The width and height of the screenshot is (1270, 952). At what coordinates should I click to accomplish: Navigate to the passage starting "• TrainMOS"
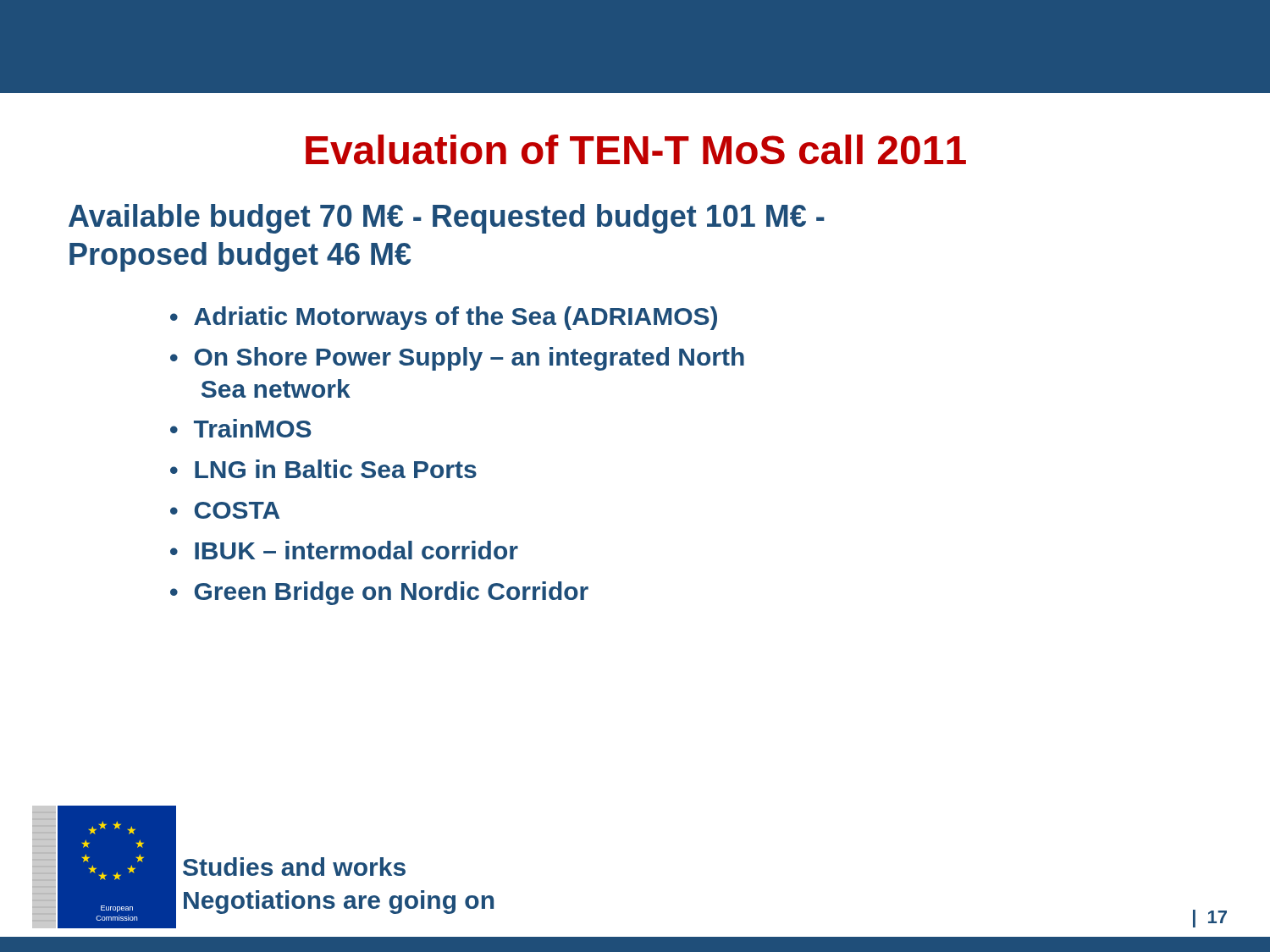pos(241,429)
